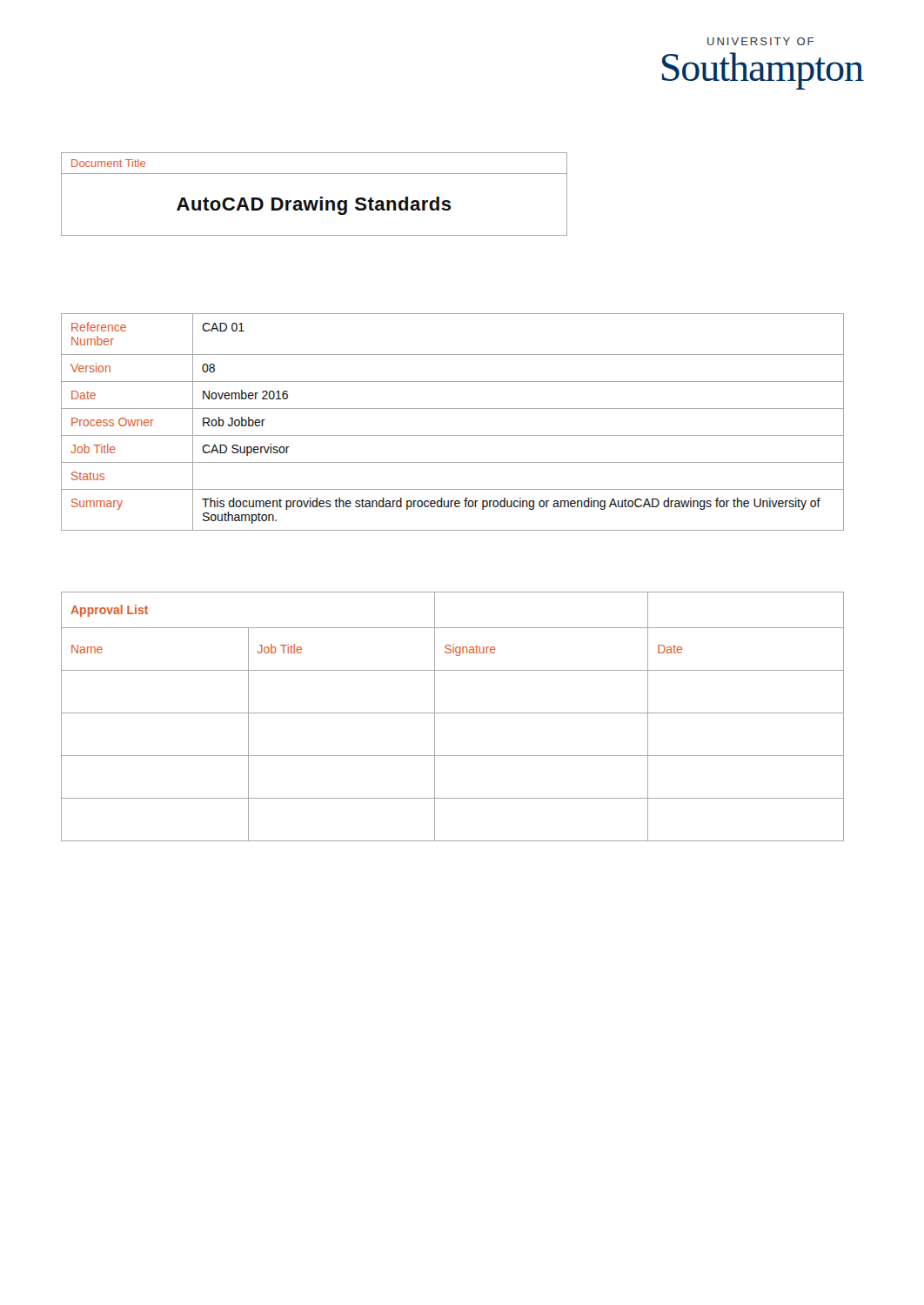Find the logo
924x1305 pixels.
pos(761,61)
